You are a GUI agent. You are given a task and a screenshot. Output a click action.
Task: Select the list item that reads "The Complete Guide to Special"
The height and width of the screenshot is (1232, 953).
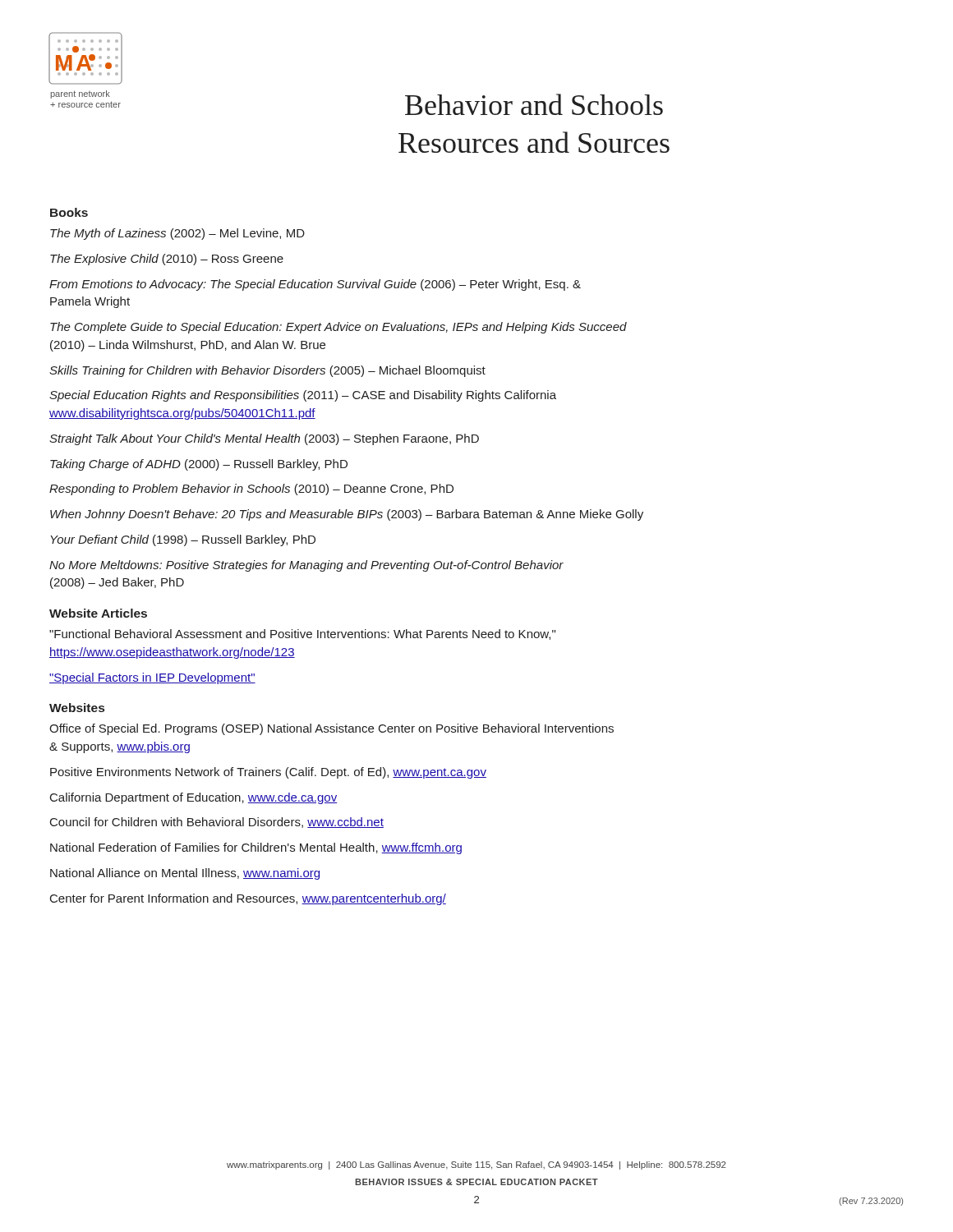pos(338,335)
